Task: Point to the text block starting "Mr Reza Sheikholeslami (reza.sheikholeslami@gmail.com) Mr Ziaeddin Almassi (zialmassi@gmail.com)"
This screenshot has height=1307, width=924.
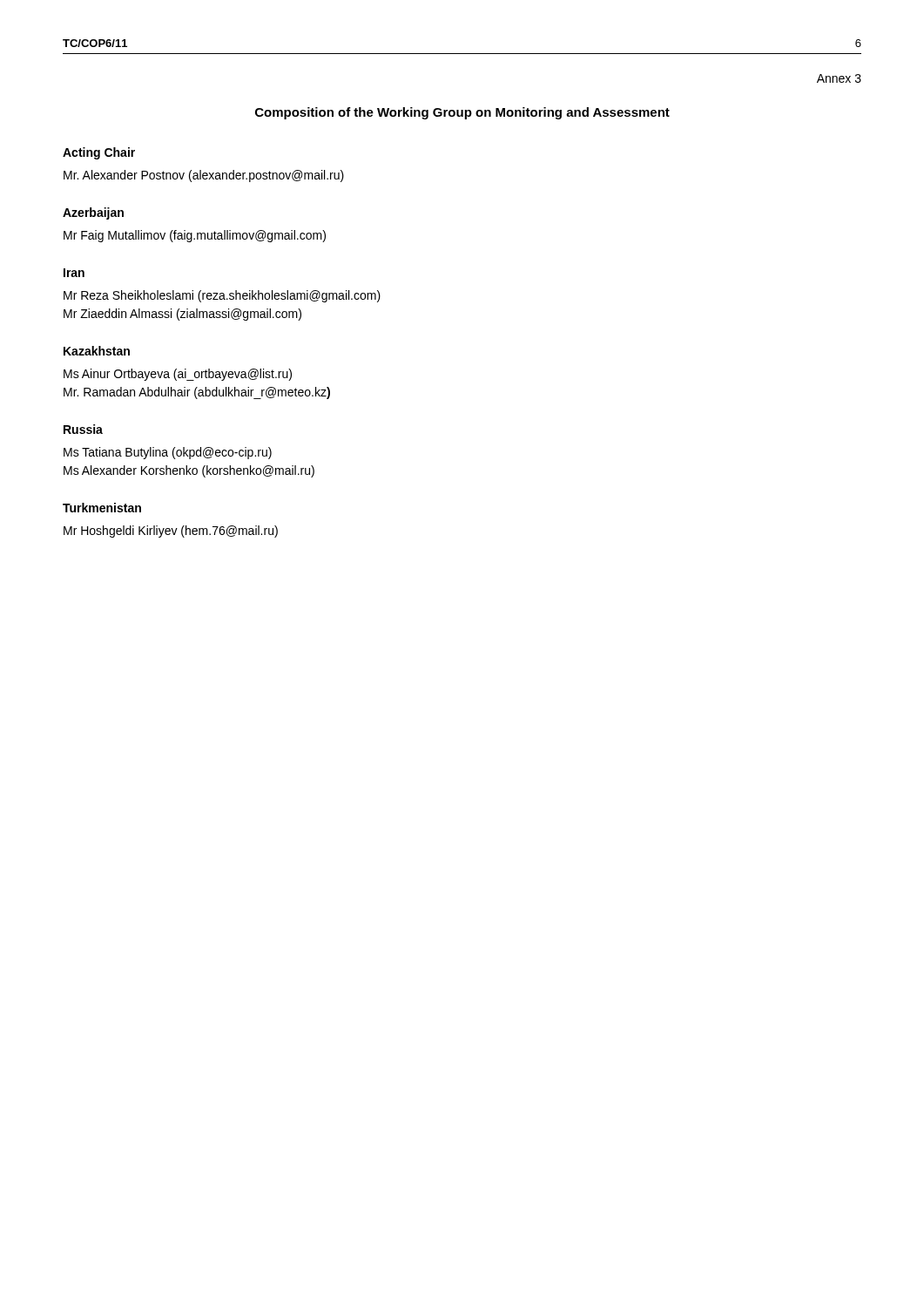Action: pyautogui.click(x=222, y=305)
